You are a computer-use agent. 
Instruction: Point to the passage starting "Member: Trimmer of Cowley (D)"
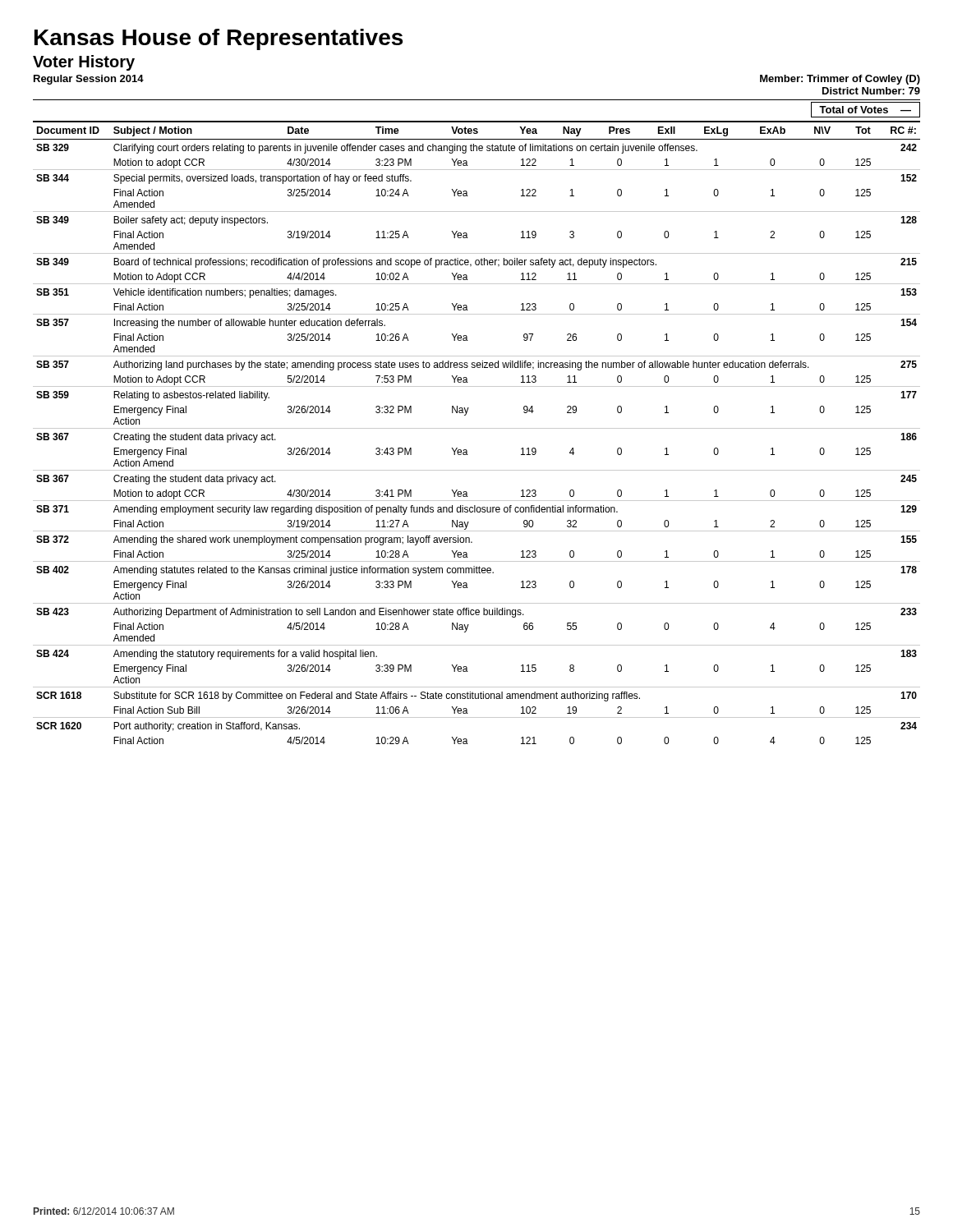click(840, 85)
